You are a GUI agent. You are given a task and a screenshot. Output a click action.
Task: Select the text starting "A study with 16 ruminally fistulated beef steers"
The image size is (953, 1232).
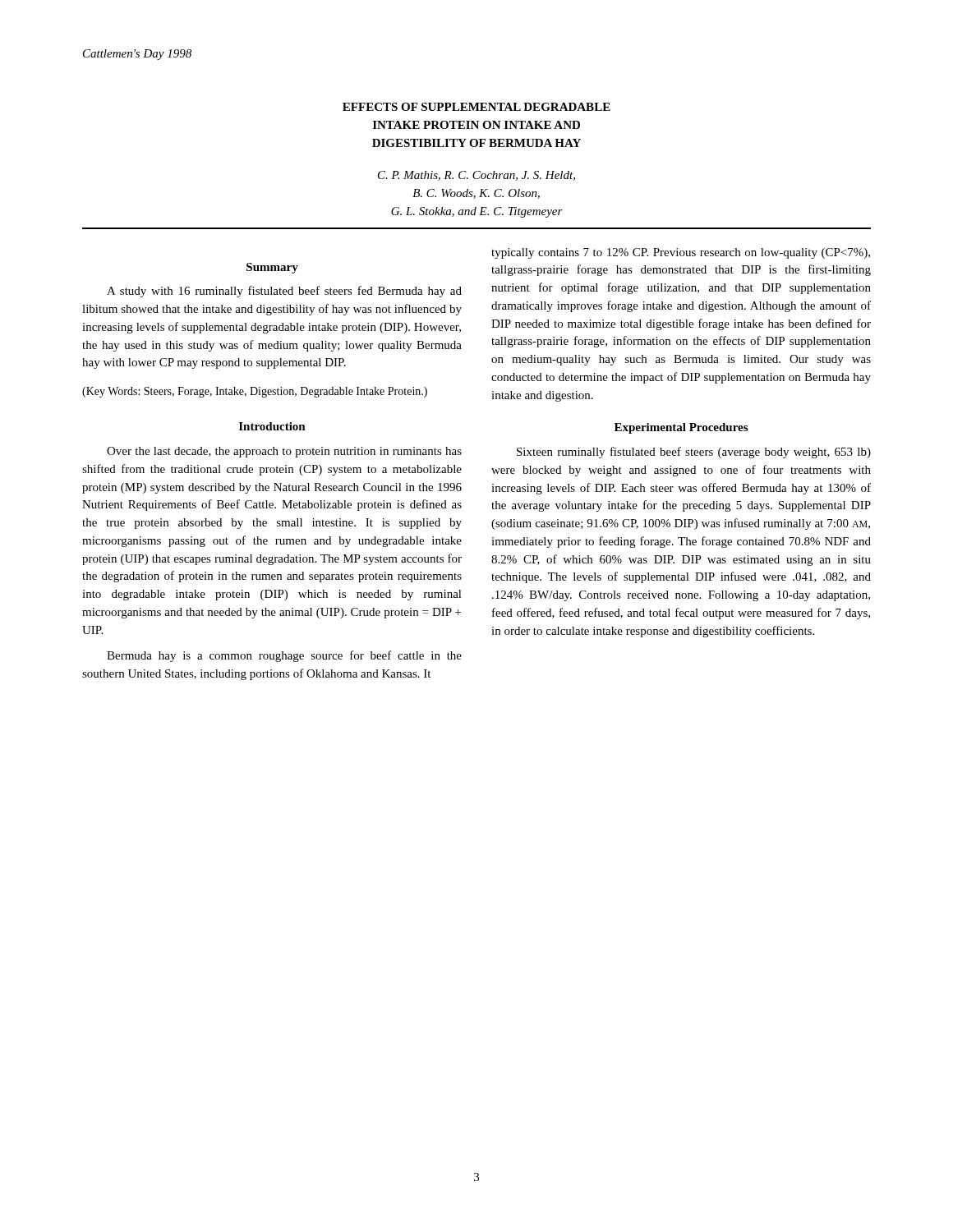pos(272,327)
